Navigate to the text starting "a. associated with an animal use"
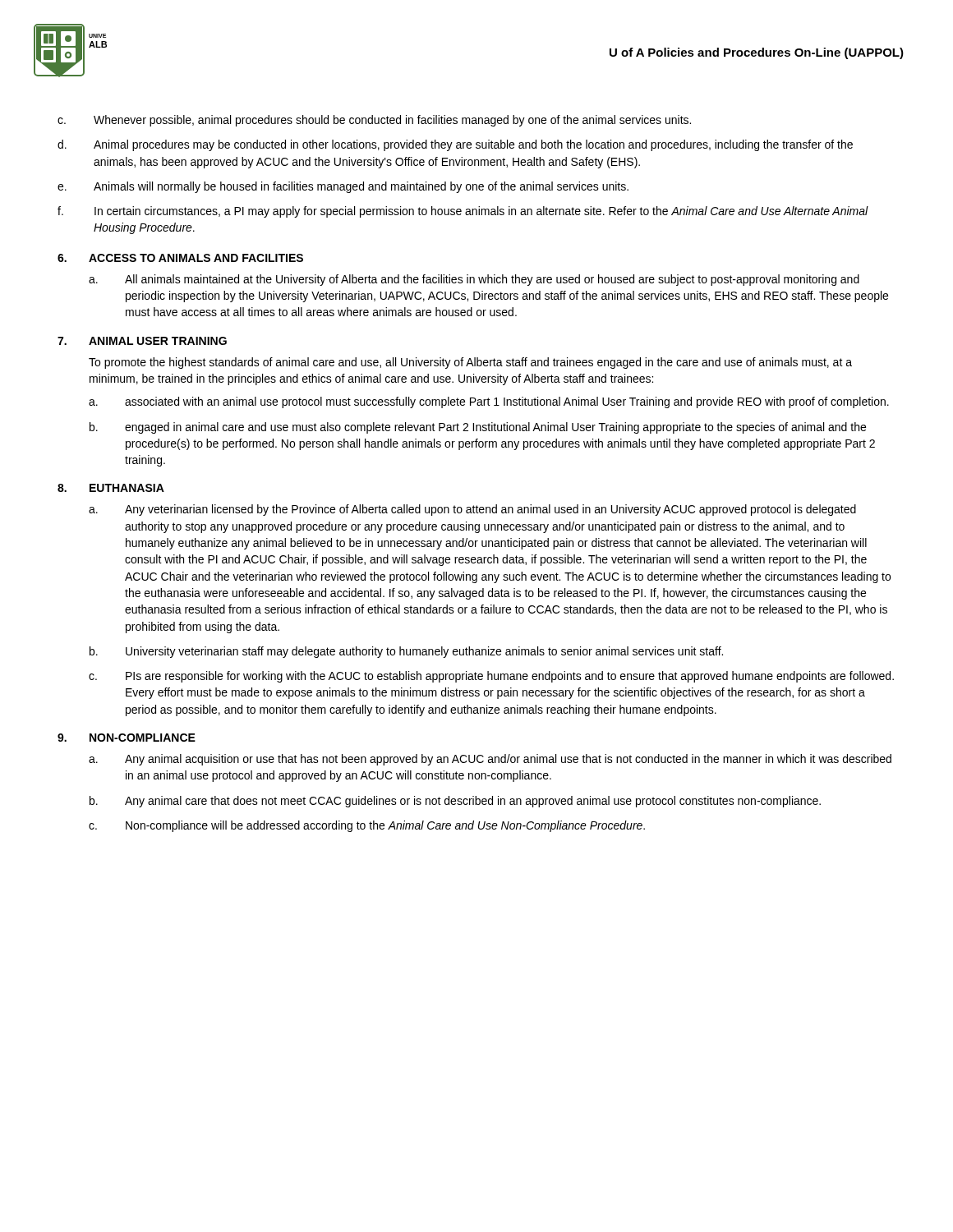Screen dimensions: 1232x953 [492, 402]
